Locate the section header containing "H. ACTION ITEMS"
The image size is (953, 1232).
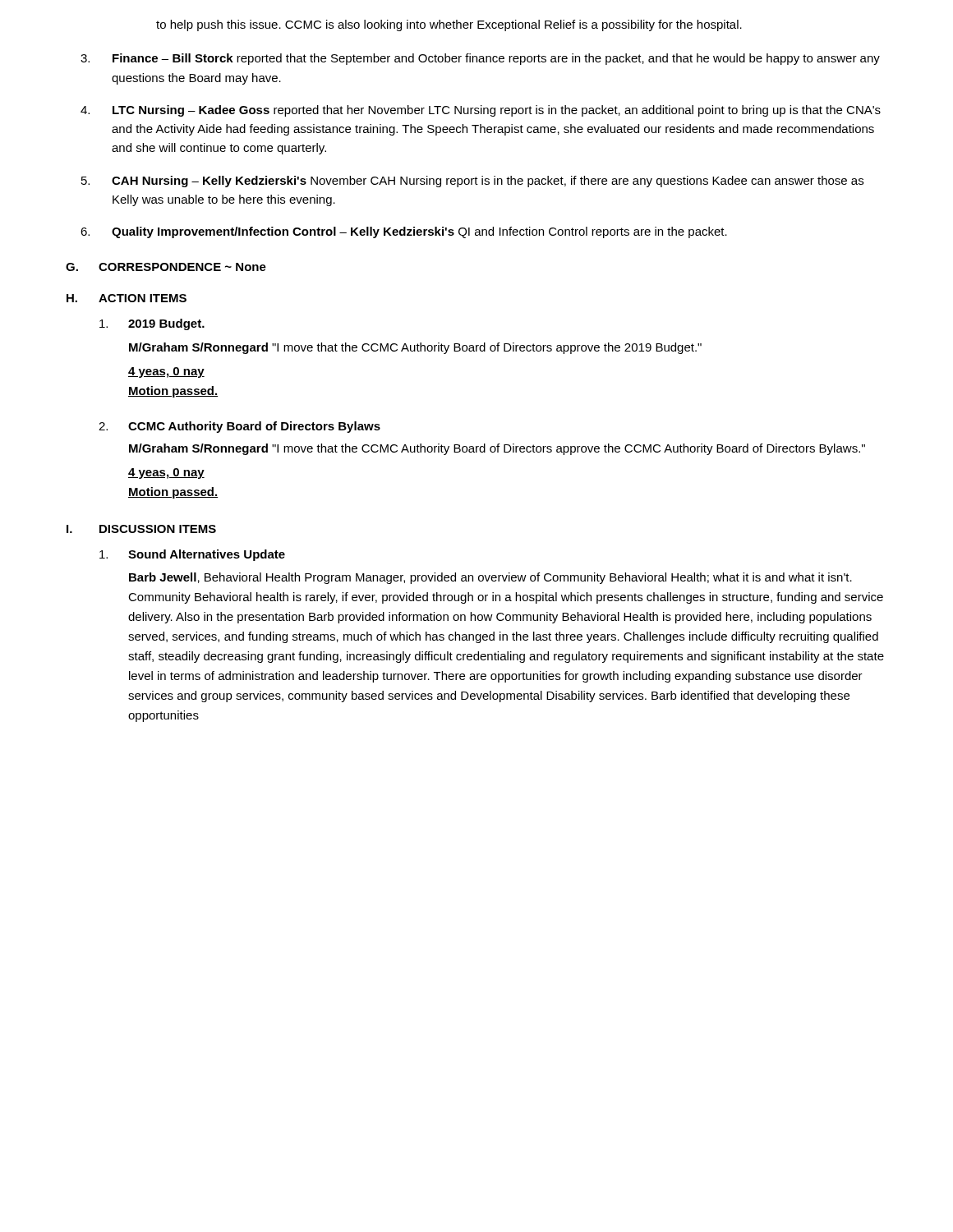tap(126, 297)
